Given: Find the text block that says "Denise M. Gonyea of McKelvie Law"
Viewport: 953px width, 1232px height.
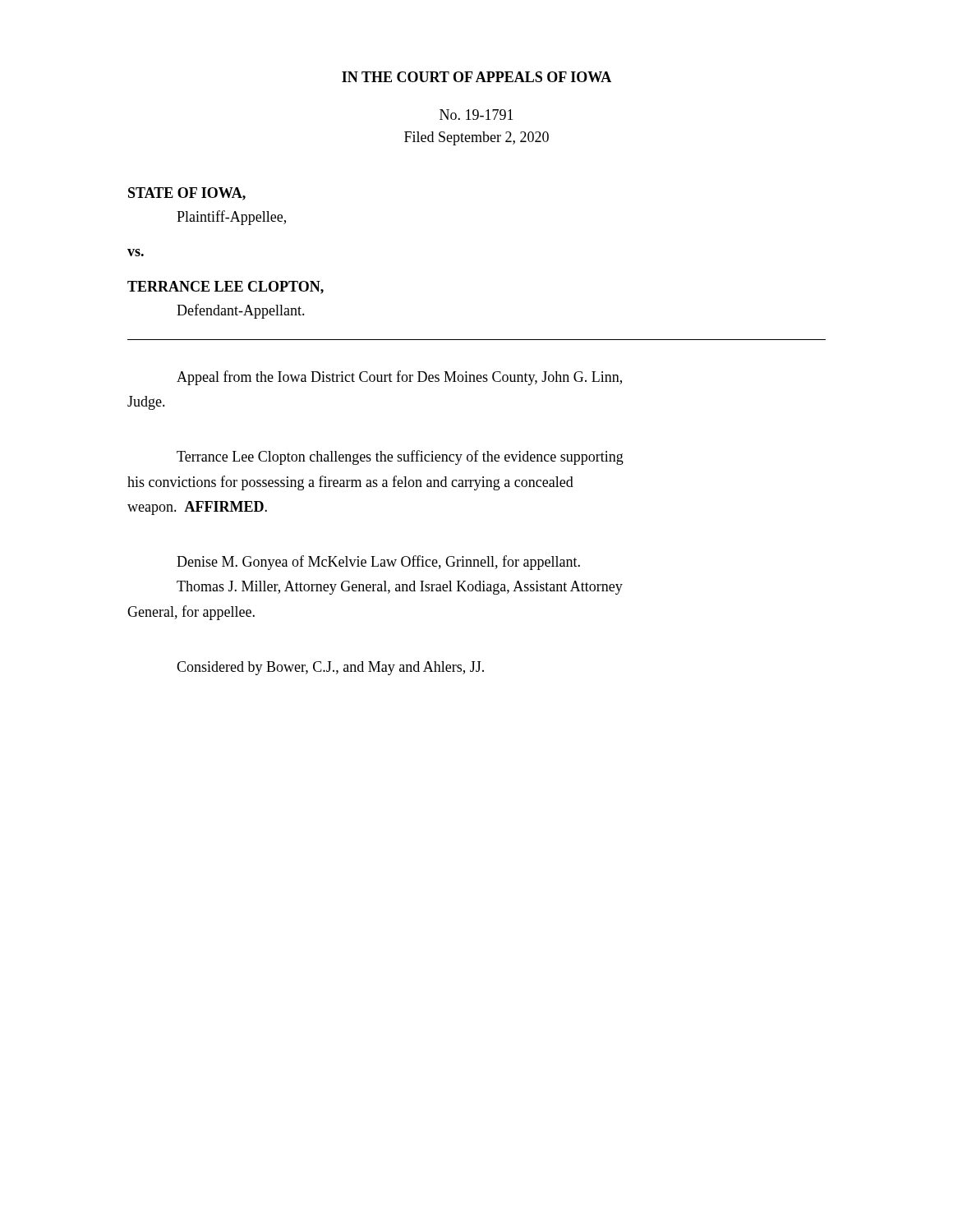Looking at the screenshot, I should (x=379, y=562).
